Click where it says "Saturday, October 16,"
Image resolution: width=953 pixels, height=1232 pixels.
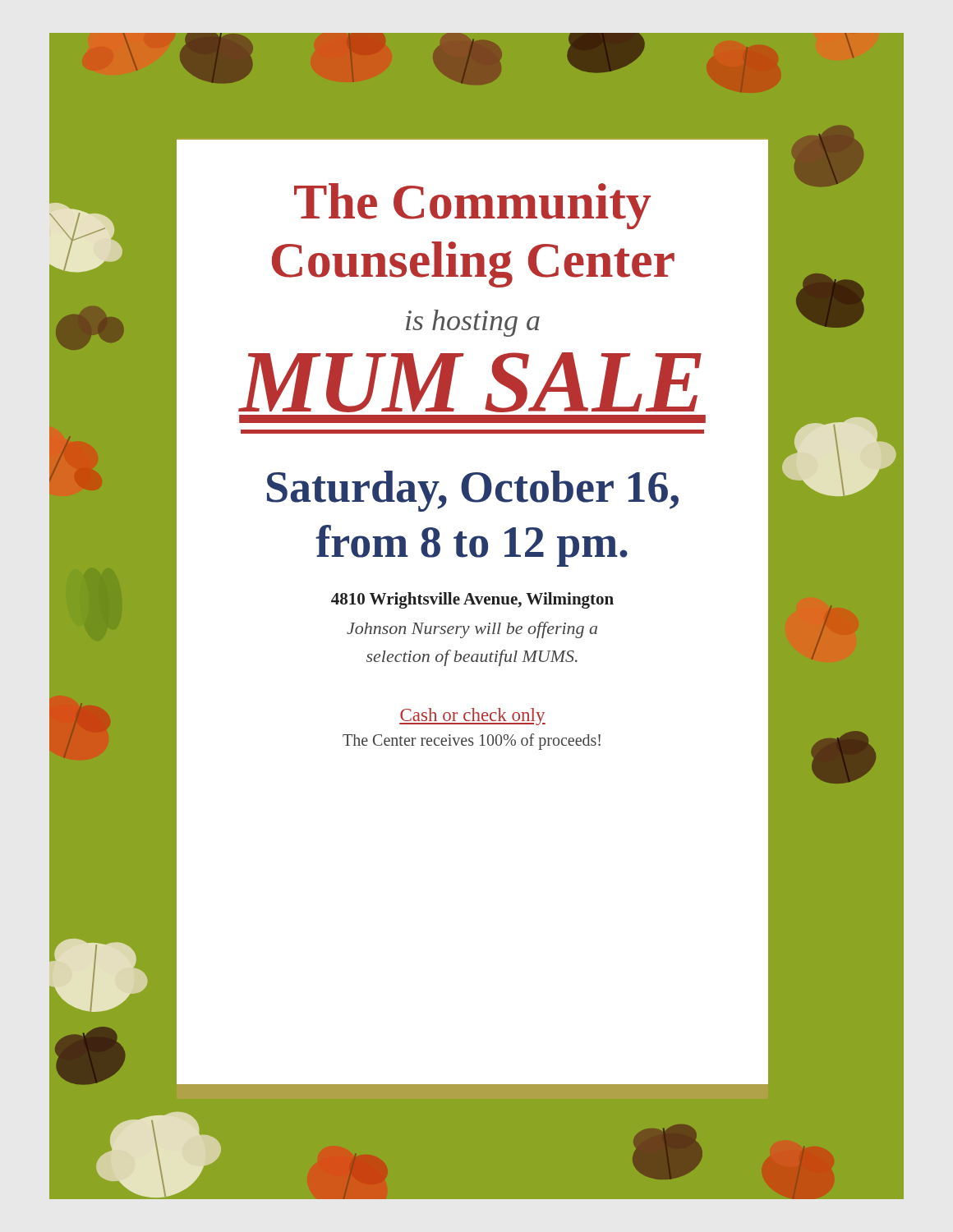(472, 487)
